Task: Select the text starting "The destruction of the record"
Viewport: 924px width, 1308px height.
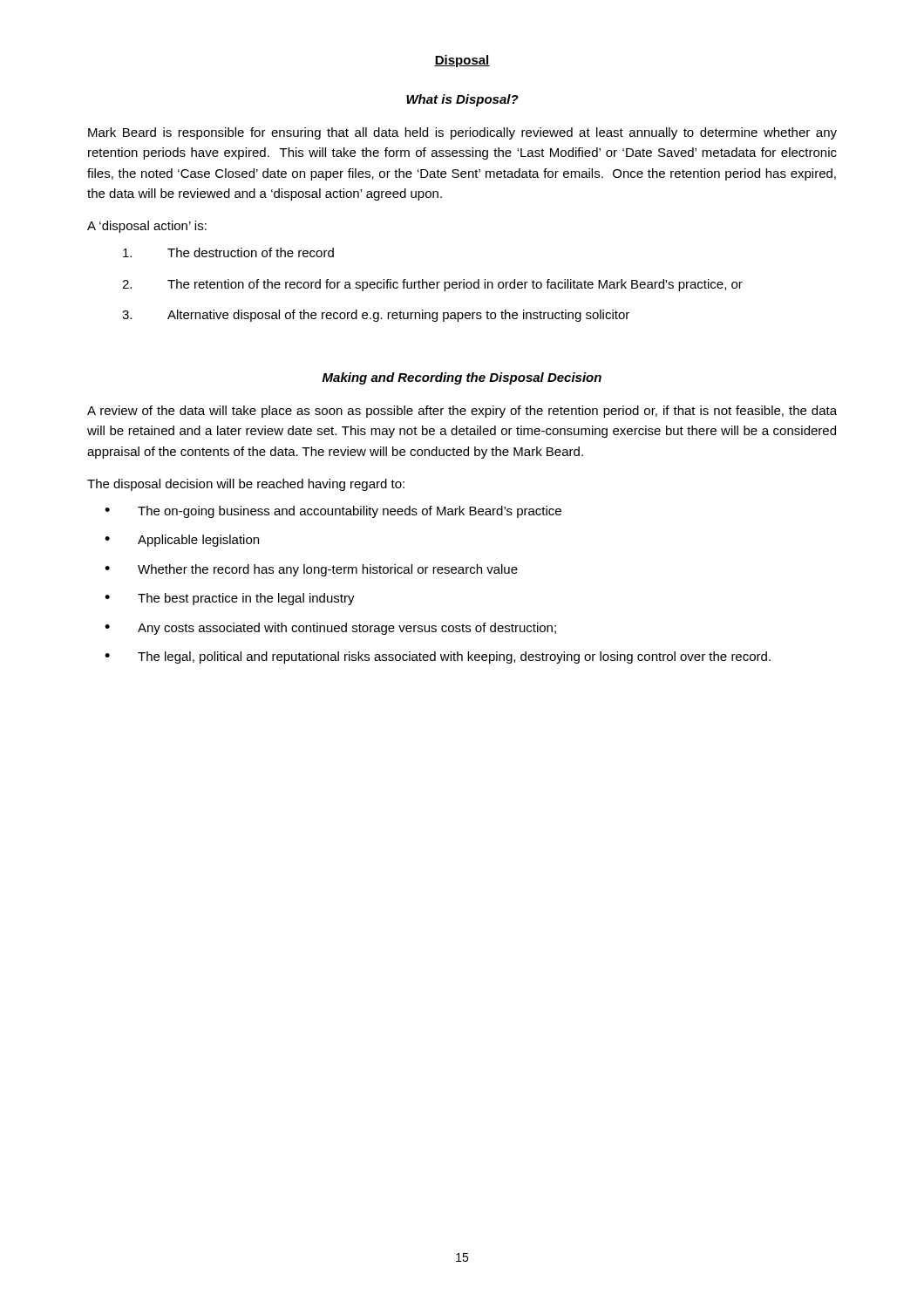Action: click(x=228, y=252)
